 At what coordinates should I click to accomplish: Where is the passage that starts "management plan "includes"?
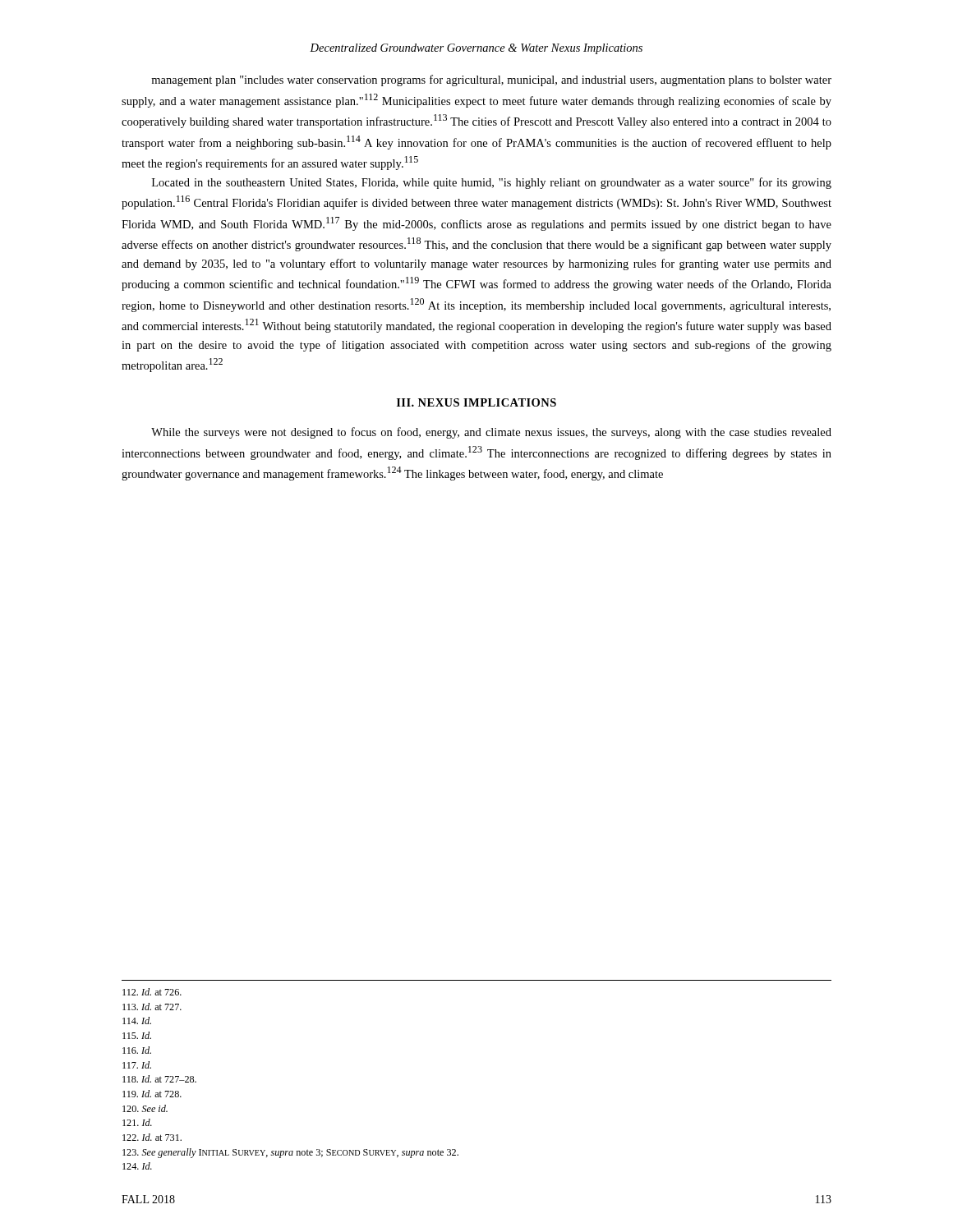(476, 122)
